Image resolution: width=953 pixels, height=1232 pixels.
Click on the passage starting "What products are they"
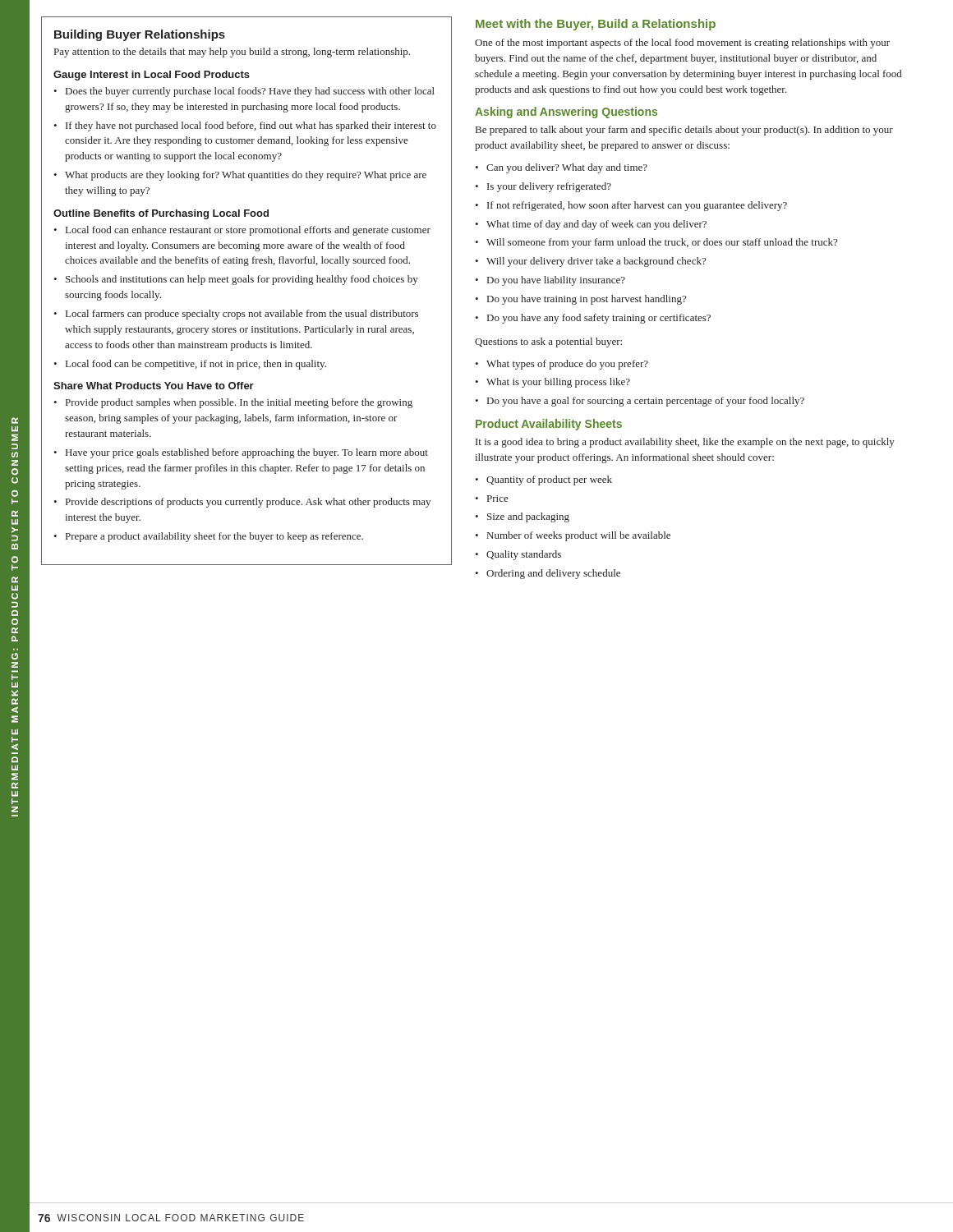246,182
